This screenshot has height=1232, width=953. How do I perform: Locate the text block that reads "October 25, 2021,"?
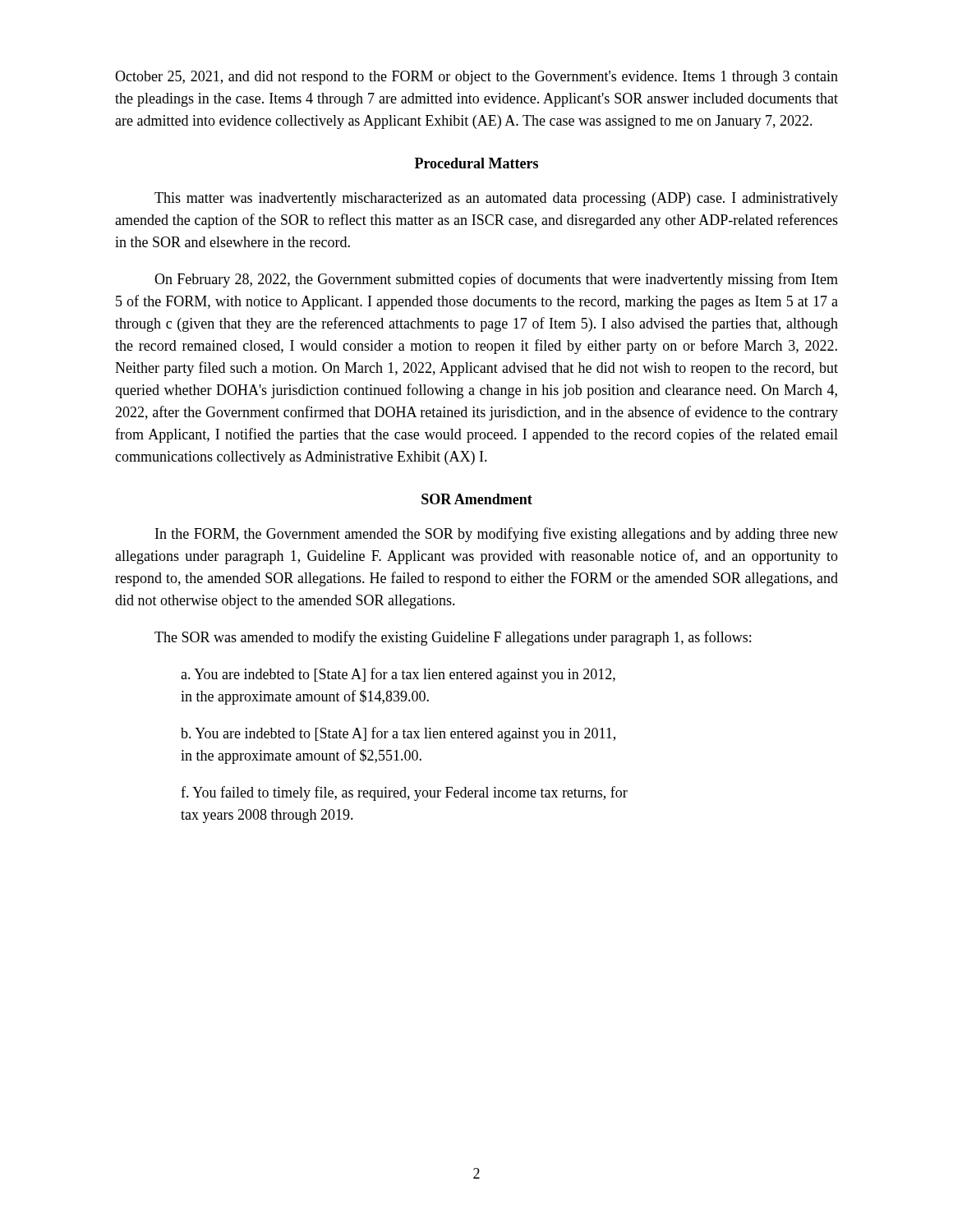point(476,99)
